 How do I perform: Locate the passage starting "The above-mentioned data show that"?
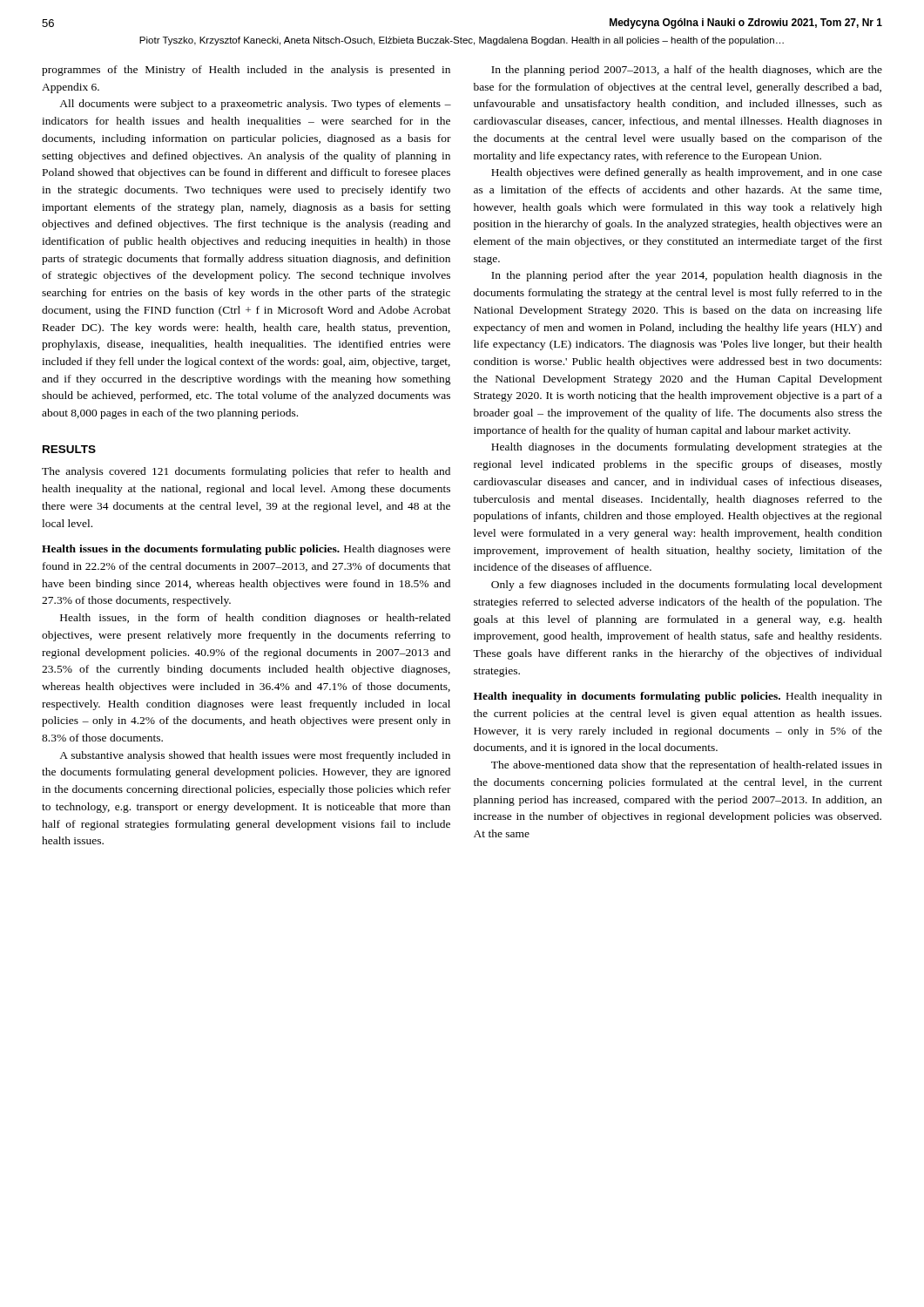tap(678, 799)
